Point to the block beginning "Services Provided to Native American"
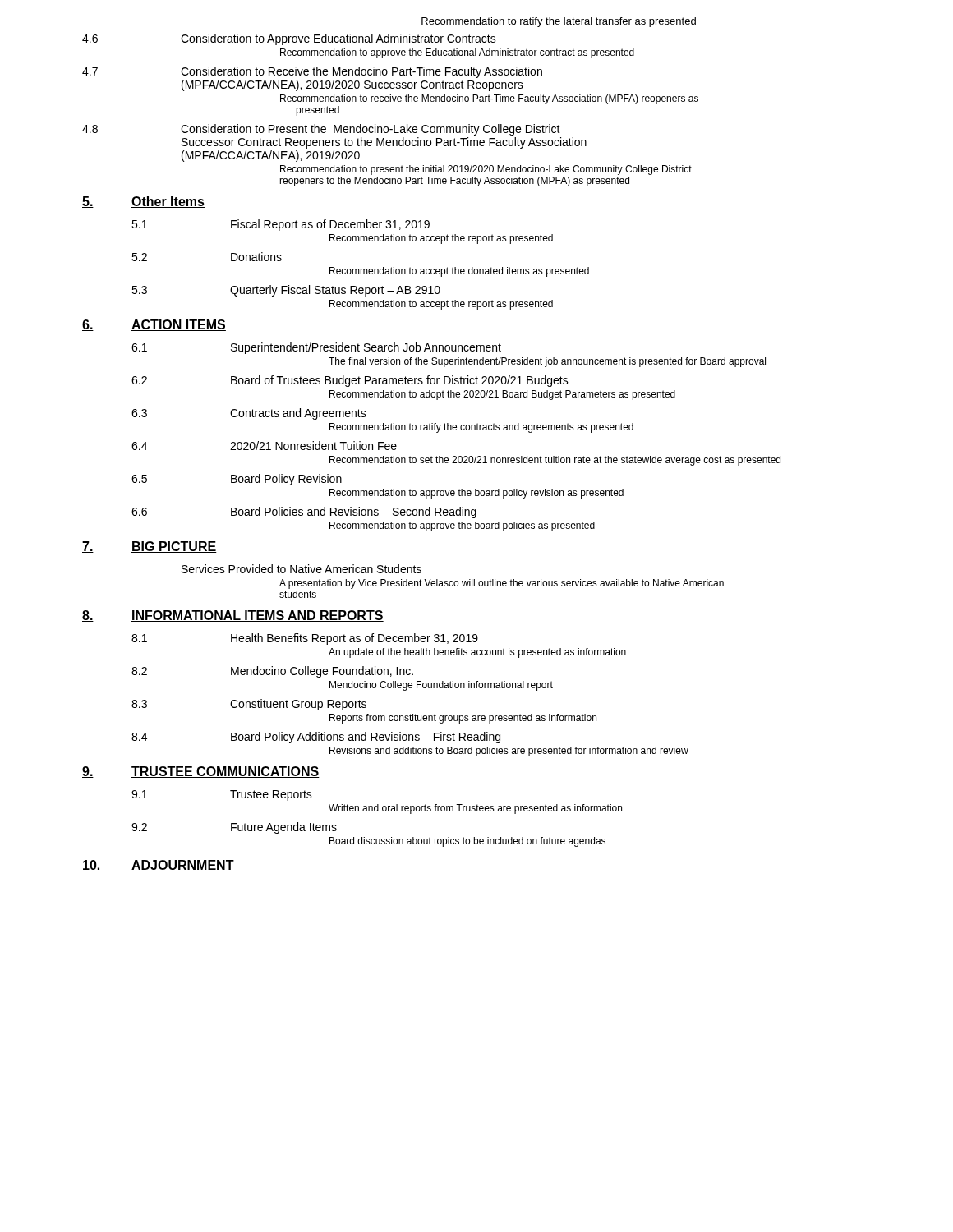The width and height of the screenshot is (953, 1232). pos(485,582)
